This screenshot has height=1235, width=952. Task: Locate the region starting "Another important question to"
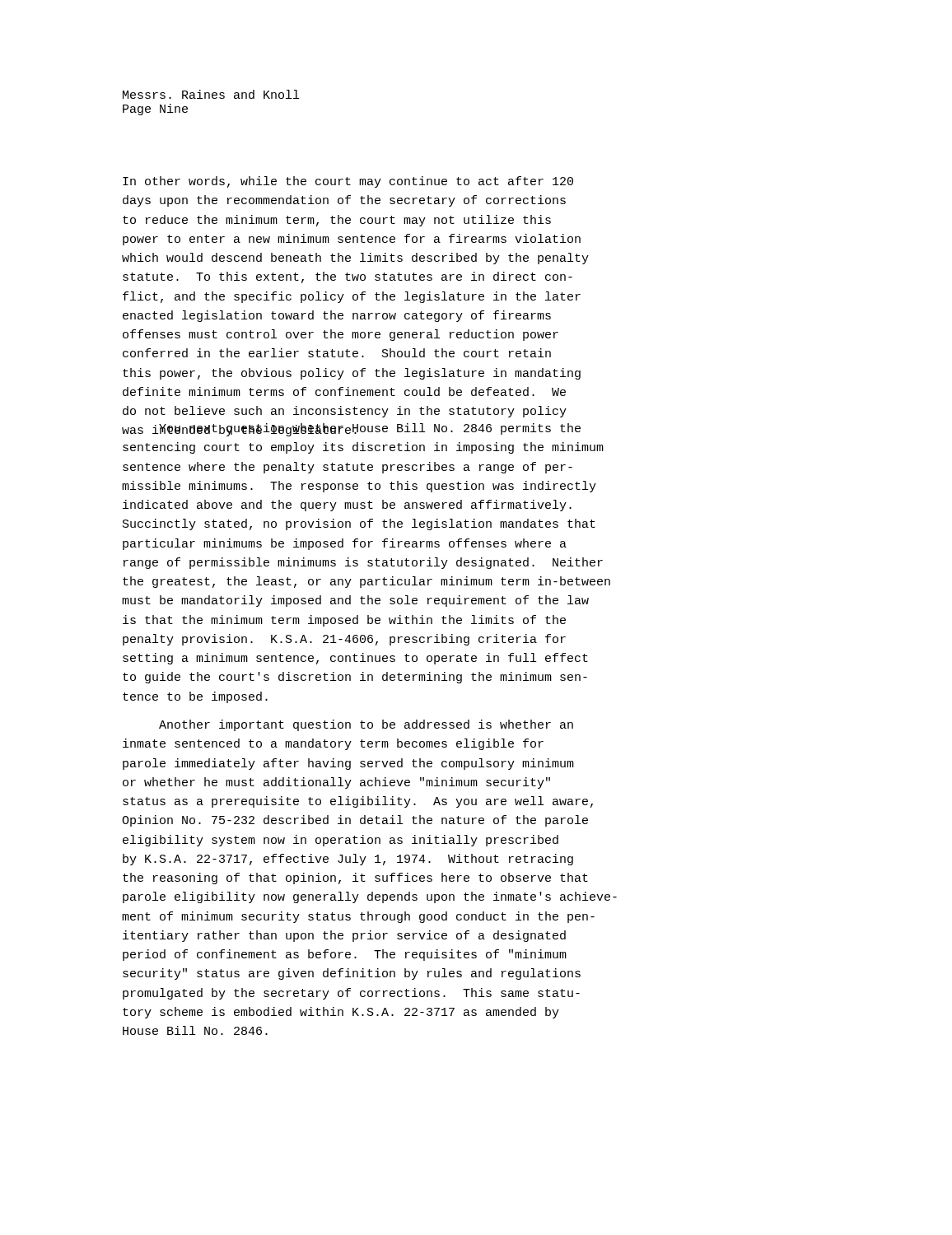click(476, 879)
